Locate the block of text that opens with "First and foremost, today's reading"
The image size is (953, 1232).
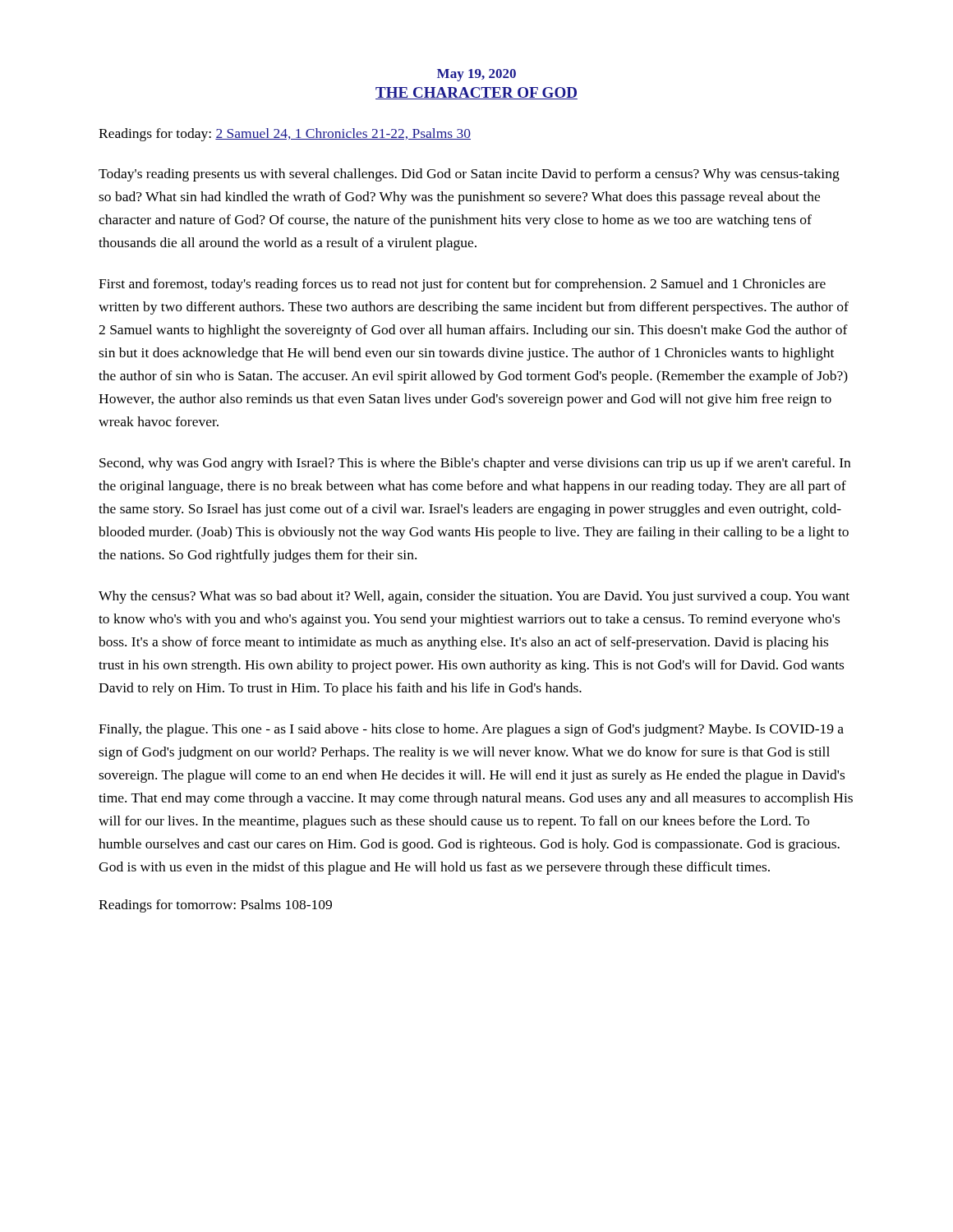[474, 352]
